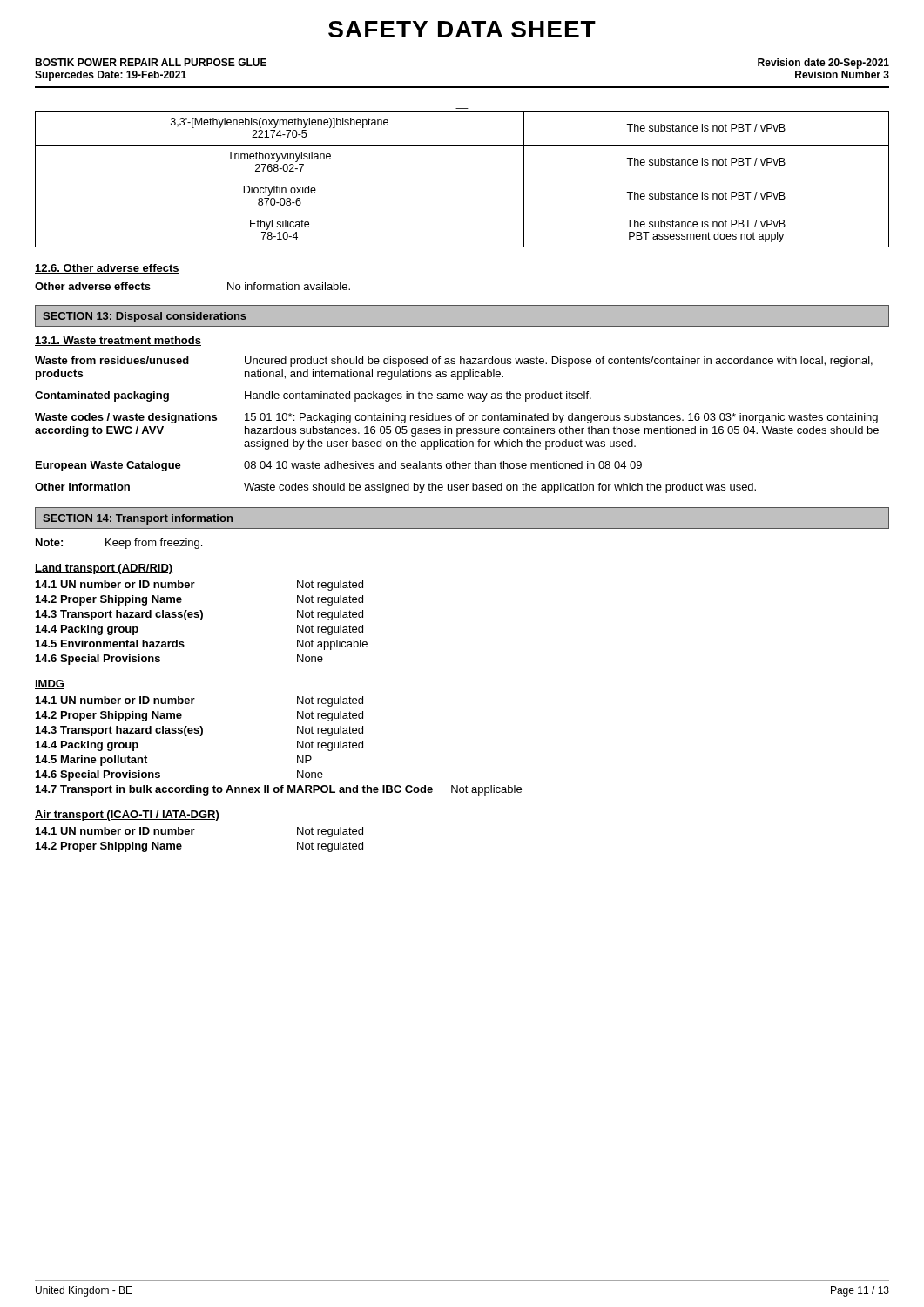
Task: Locate the text that says "Note: Keep from freezing."
Action: click(x=119, y=542)
